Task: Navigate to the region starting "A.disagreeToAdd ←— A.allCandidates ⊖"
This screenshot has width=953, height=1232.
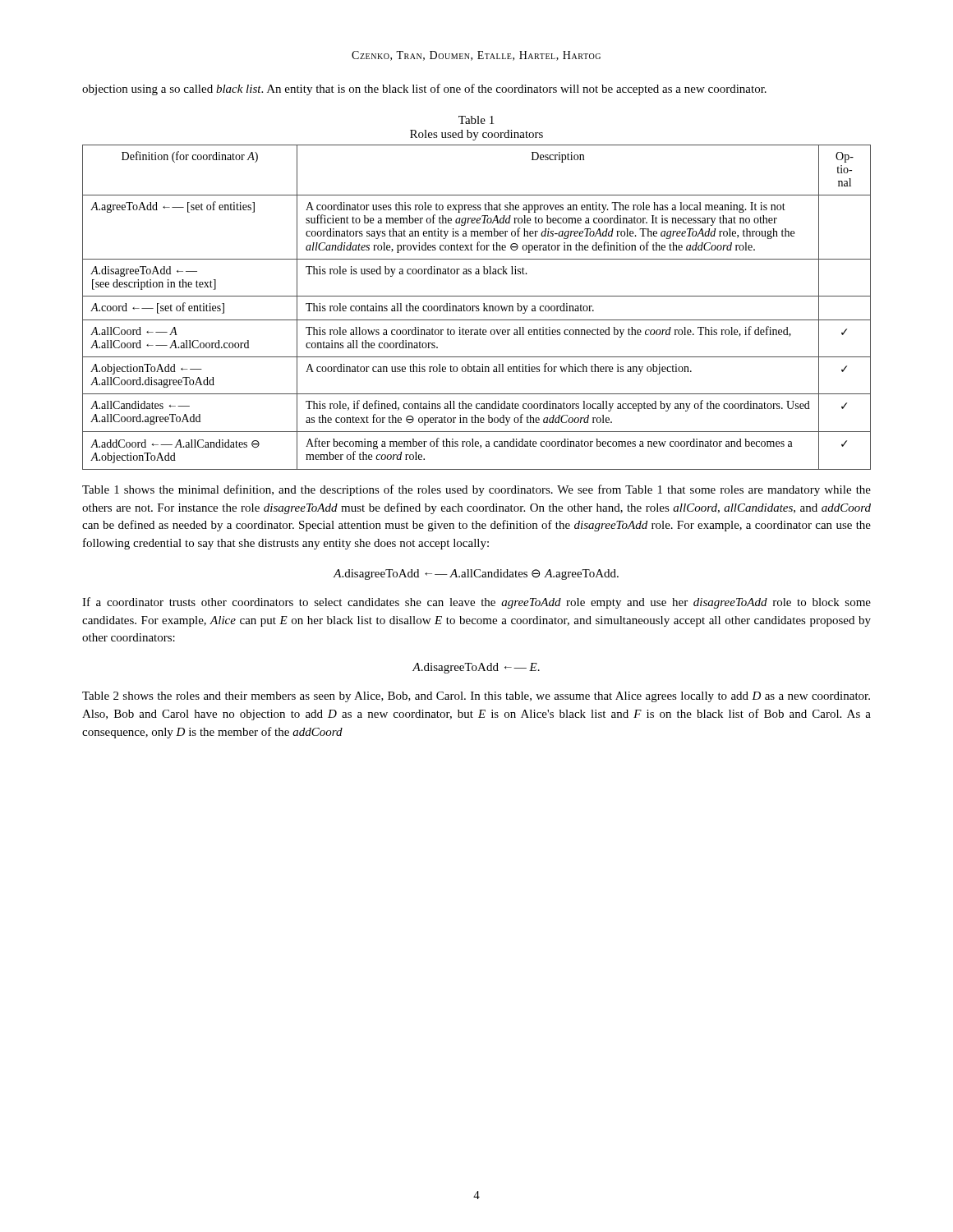Action: [x=476, y=573]
